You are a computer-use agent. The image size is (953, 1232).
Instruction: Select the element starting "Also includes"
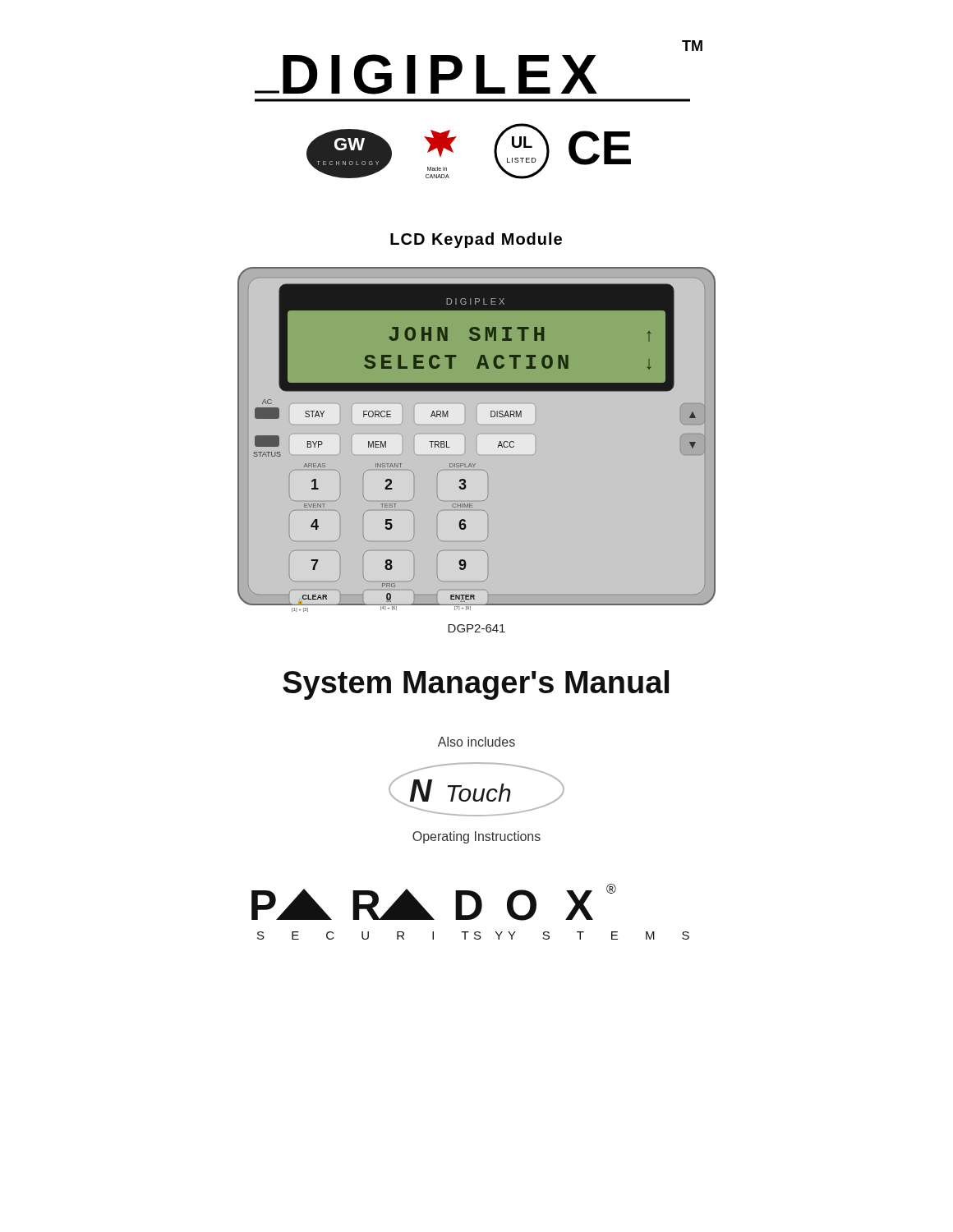point(476,742)
